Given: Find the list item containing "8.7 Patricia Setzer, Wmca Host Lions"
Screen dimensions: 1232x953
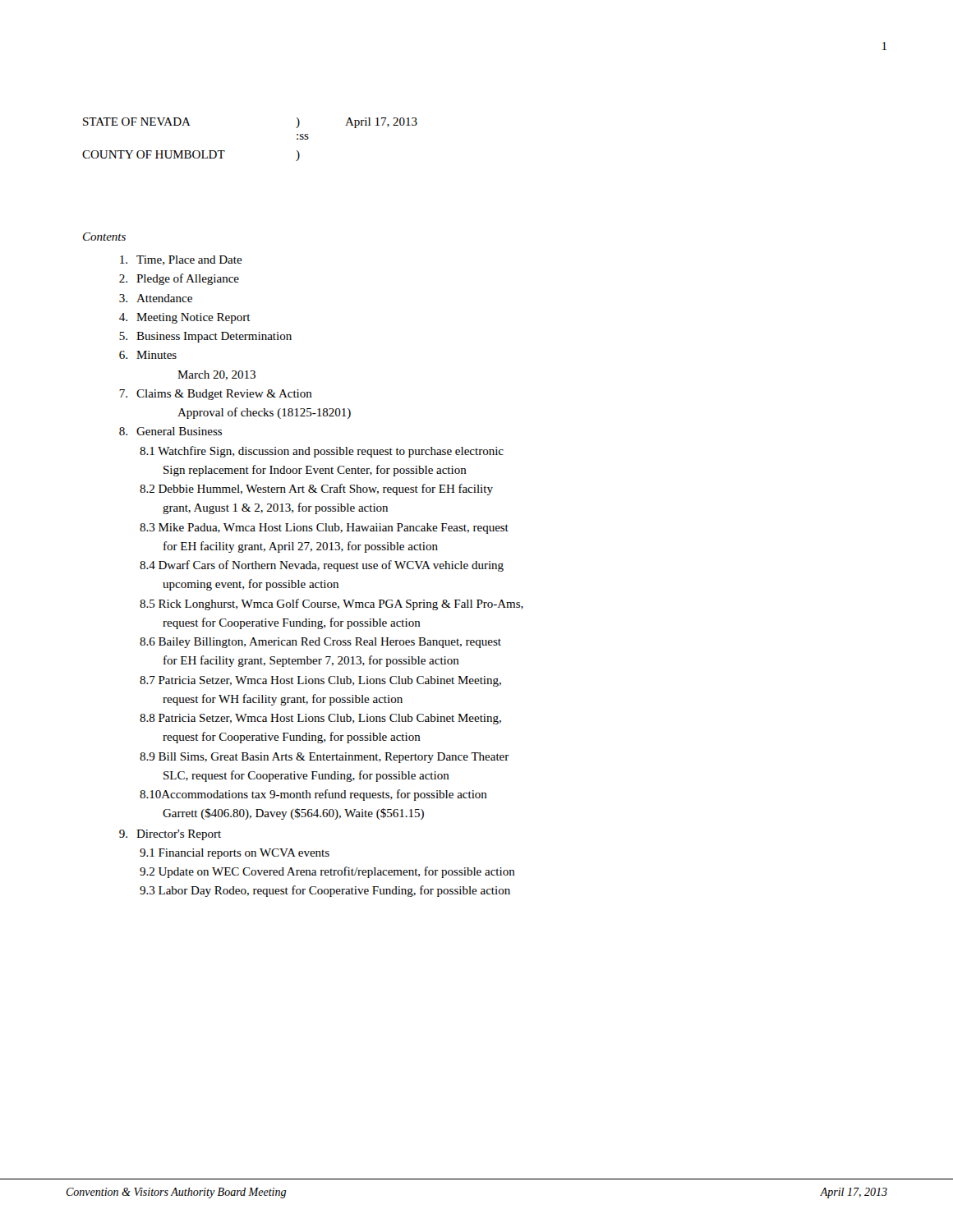Looking at the screenshot, I should click(x=321, y=689).
